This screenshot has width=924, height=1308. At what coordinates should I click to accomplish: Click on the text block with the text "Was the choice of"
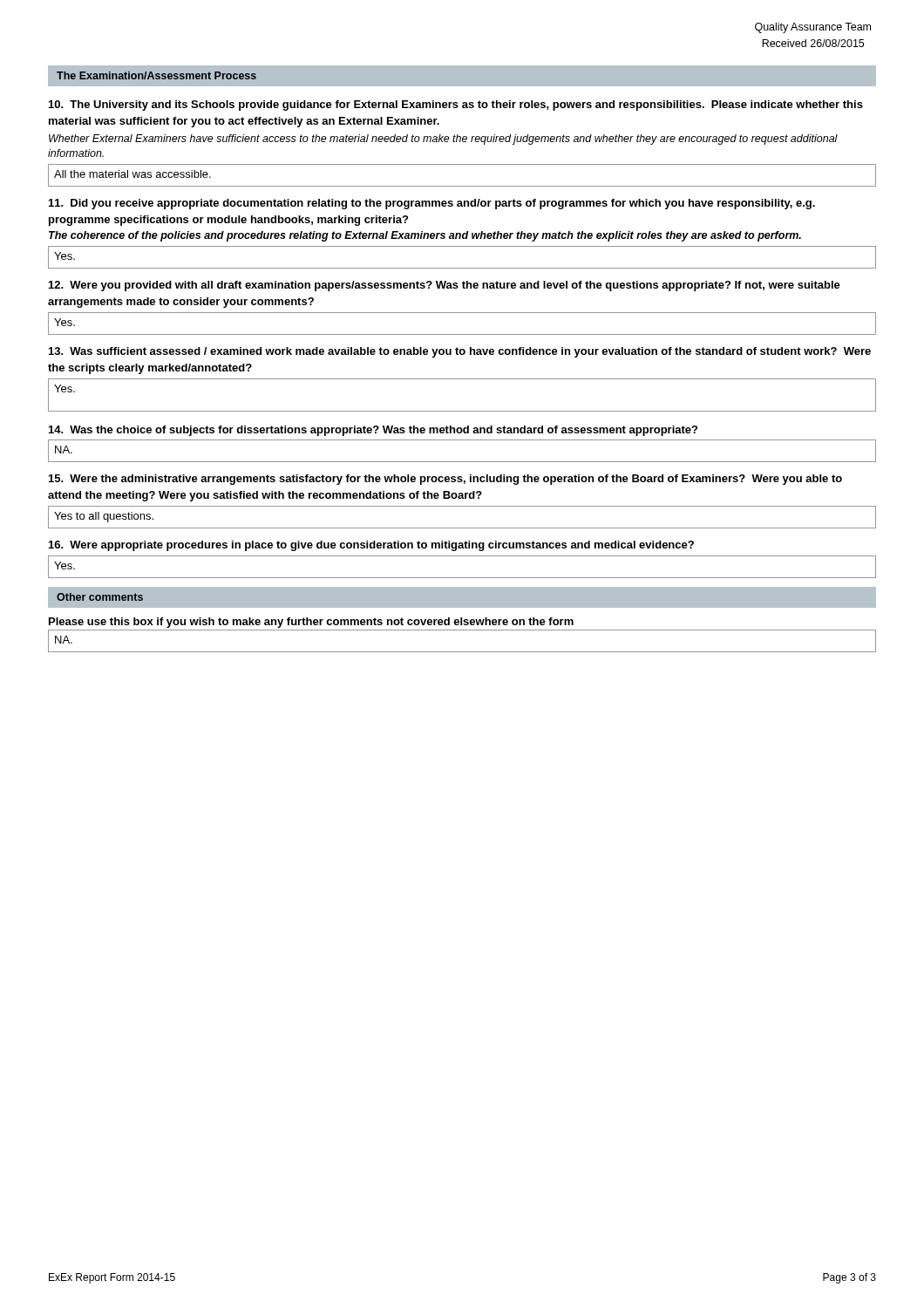[462, 442]
